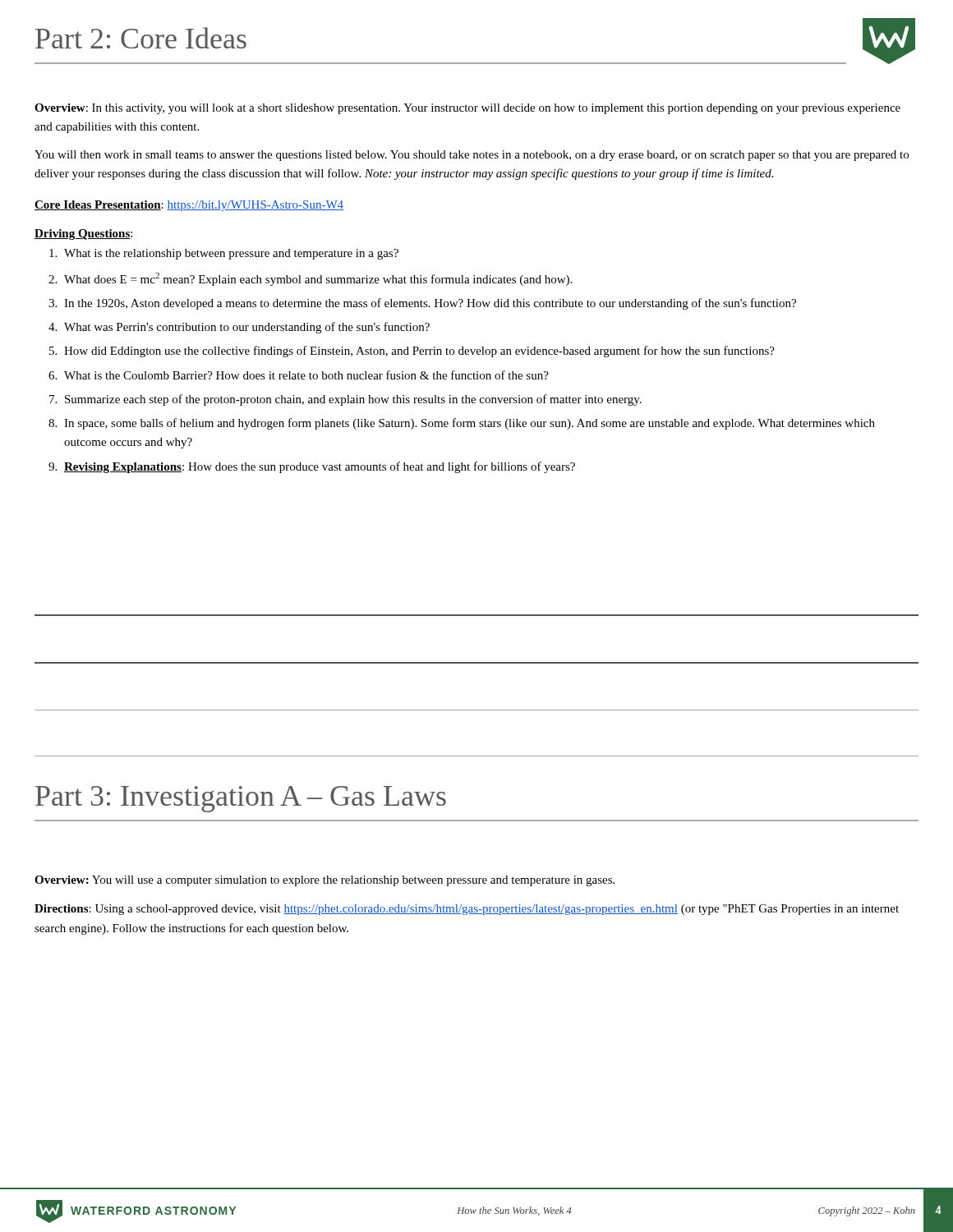Select the text block containing "Overview: In this activity,"
This screenshot has width=953, height=1232.
476,141
